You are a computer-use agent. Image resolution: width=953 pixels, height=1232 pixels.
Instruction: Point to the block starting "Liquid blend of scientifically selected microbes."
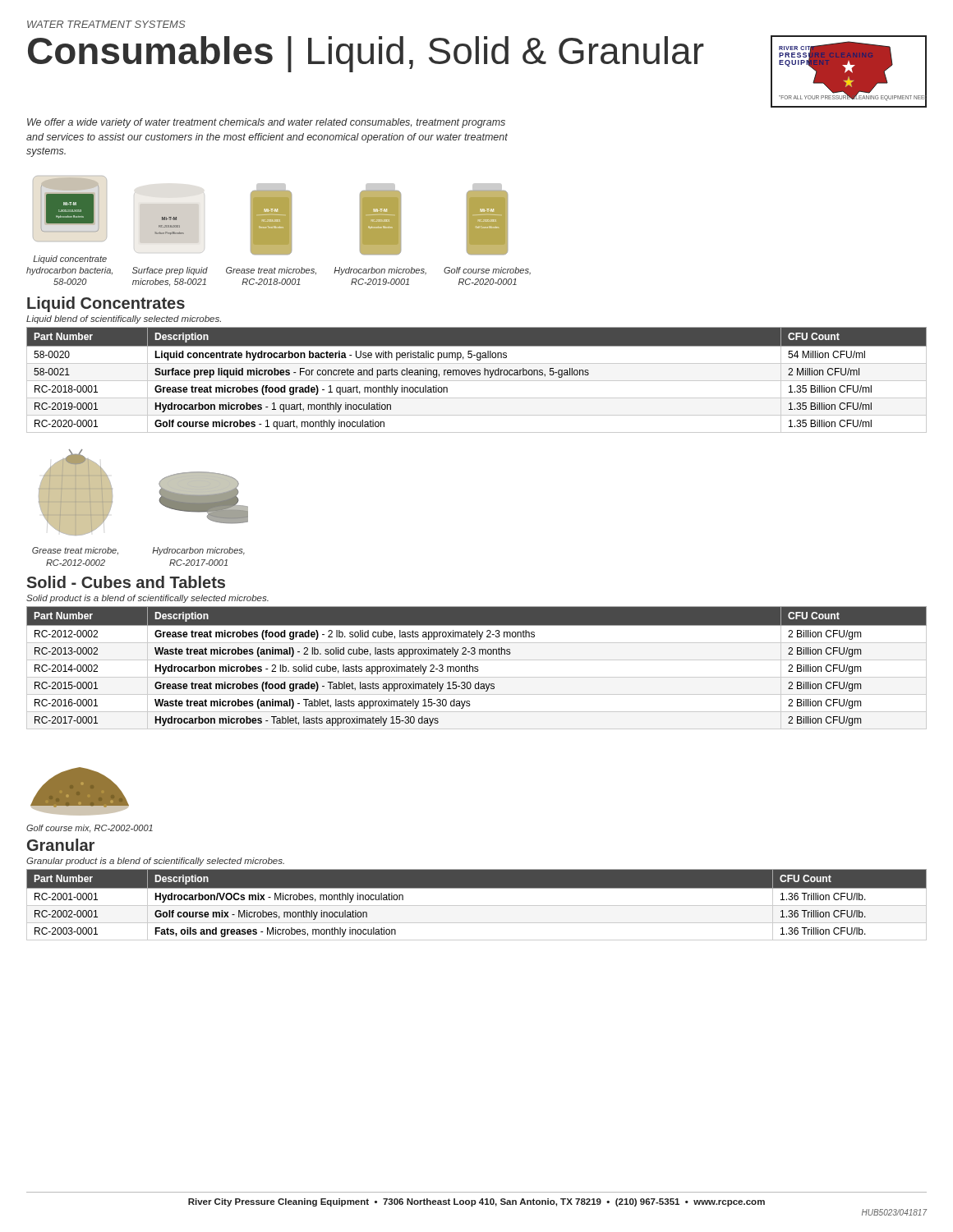pyautogui.click(x=124, y=319)
